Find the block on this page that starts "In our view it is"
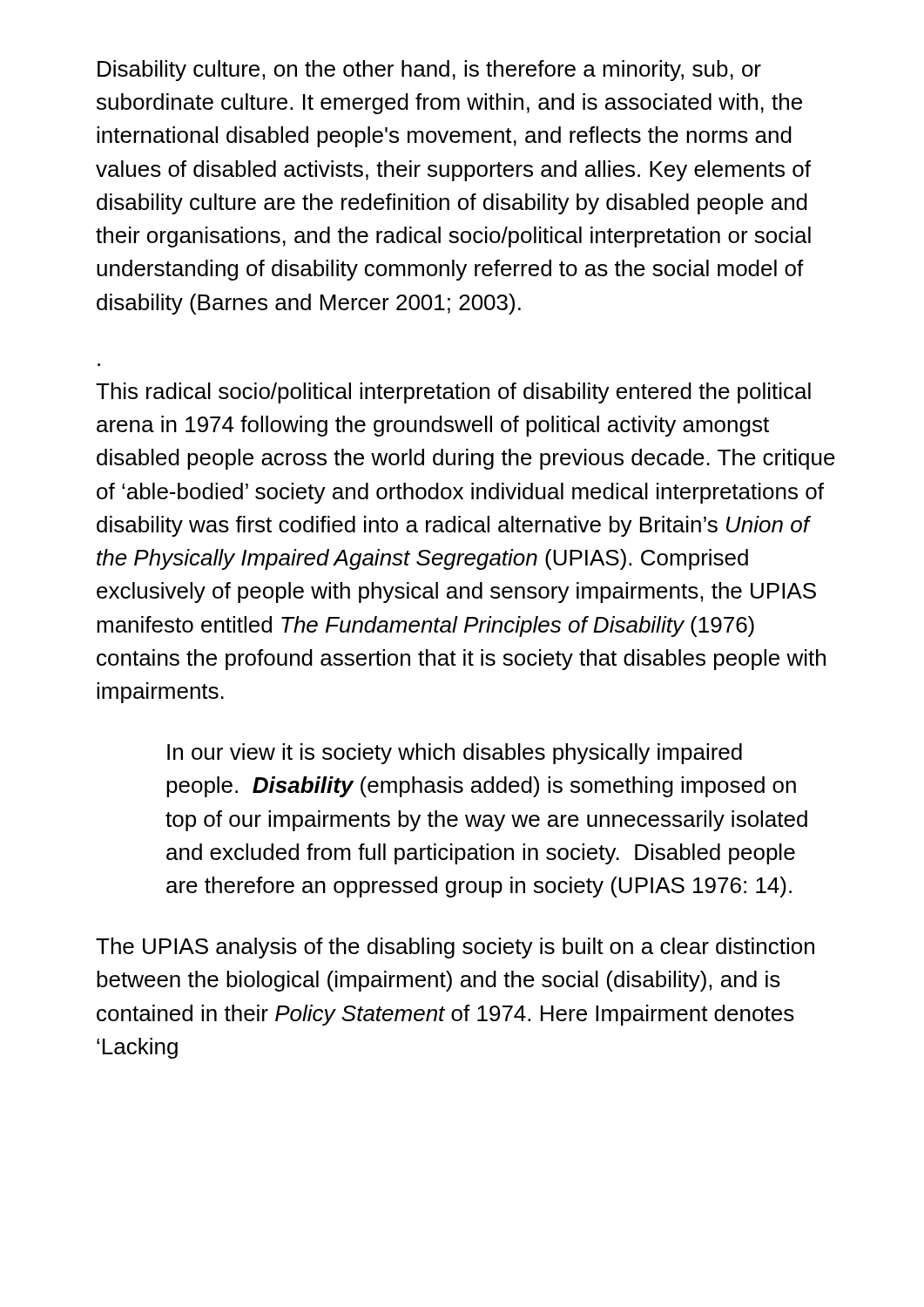This screenshot has height=1307, width=924. tap(487, 819)
